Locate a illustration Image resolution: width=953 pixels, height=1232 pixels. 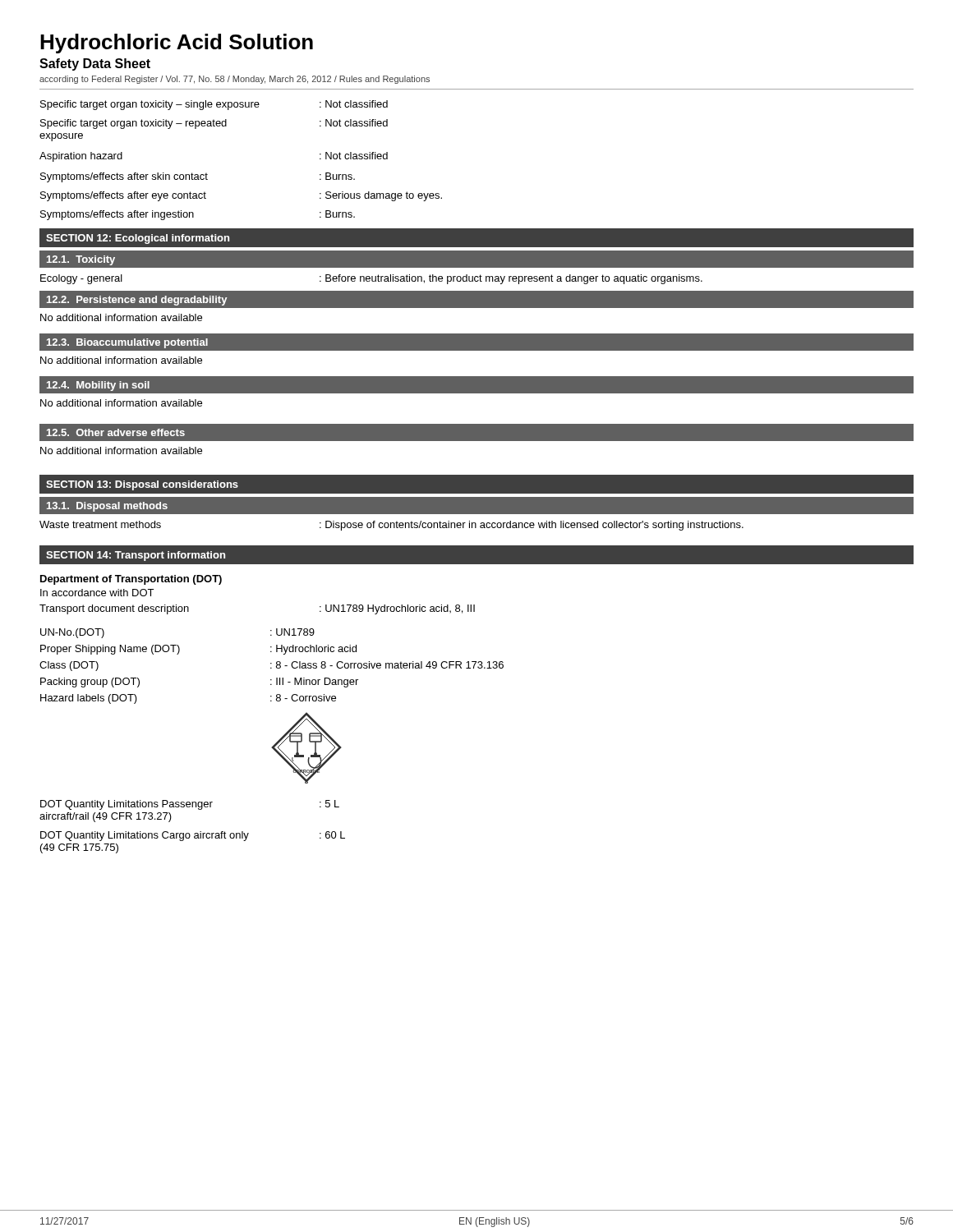pyautogui.click(x=592, y=751)
